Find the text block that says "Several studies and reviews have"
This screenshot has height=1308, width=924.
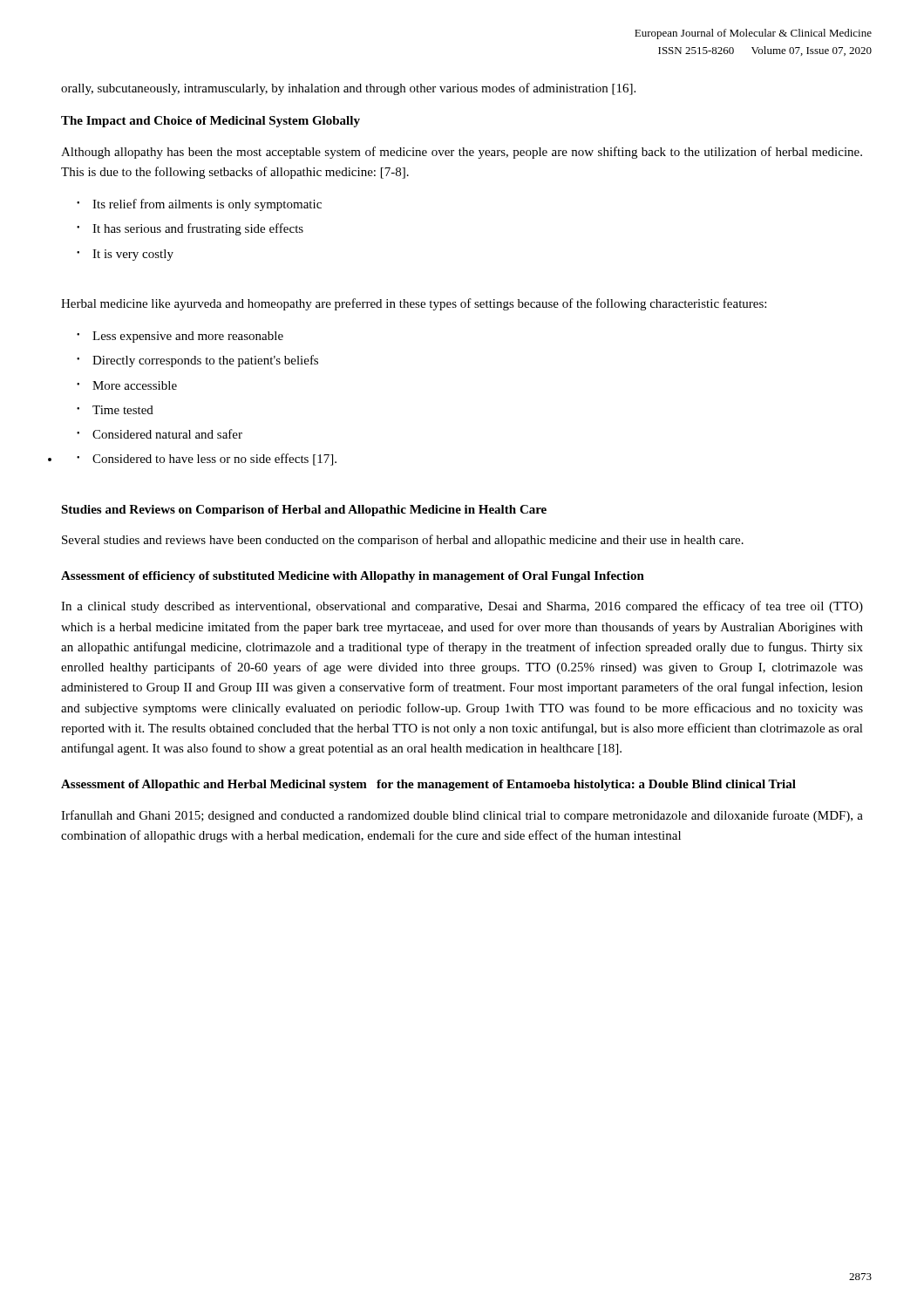(462, 540)
